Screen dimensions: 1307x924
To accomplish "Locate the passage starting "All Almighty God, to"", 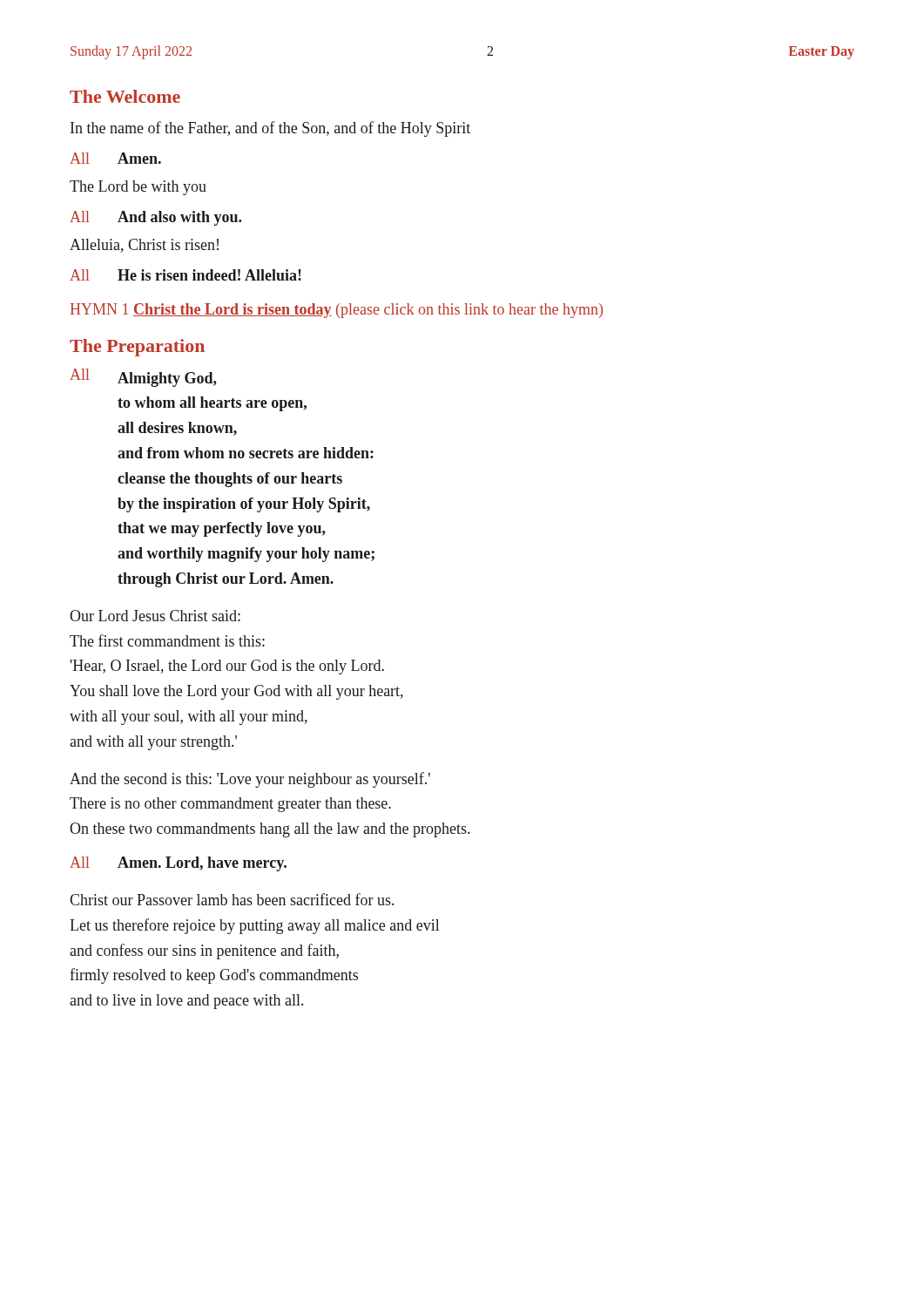I will coord(223,479).
